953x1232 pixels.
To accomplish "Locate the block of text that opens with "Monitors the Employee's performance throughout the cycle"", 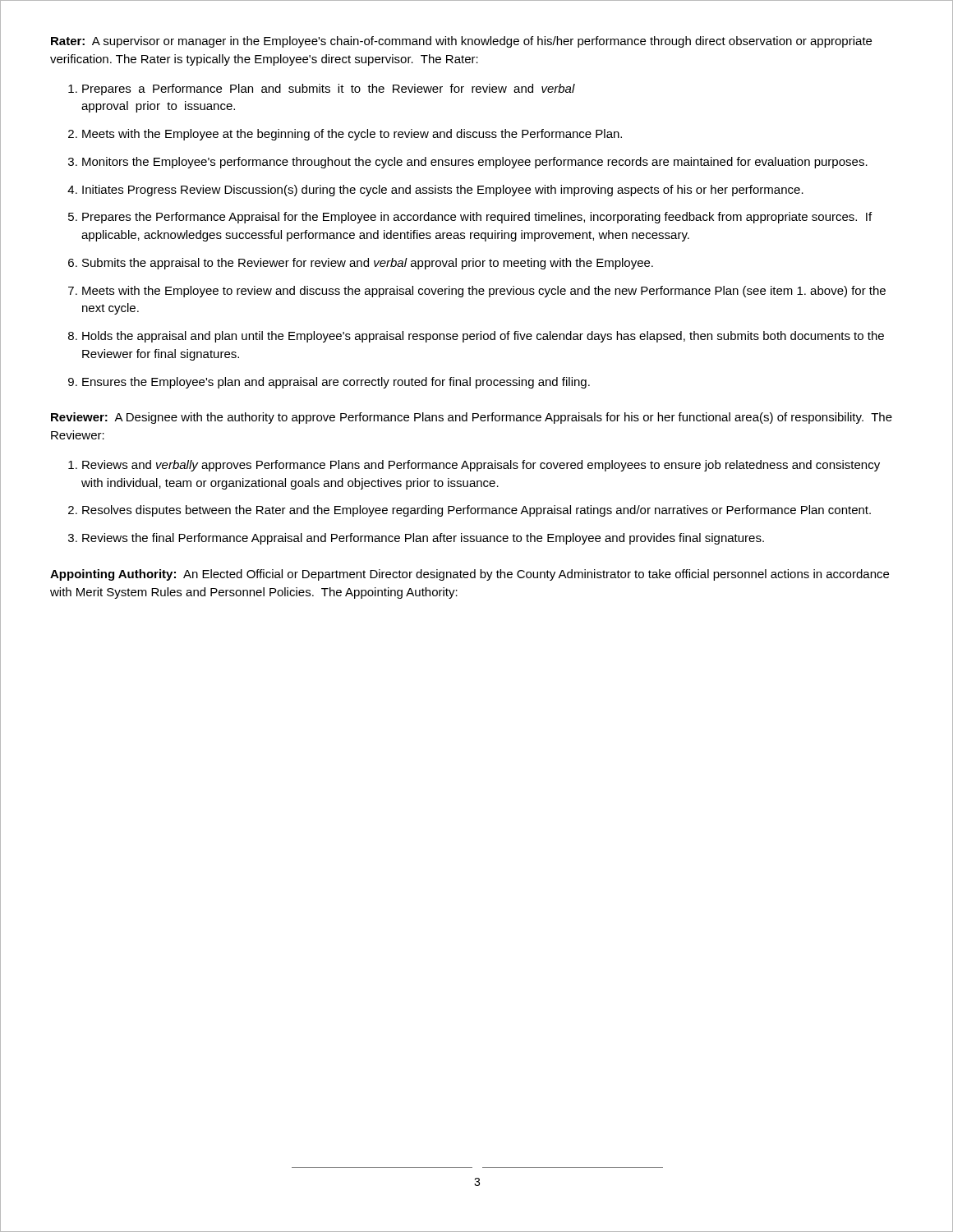I will click(x=475, y=161).
